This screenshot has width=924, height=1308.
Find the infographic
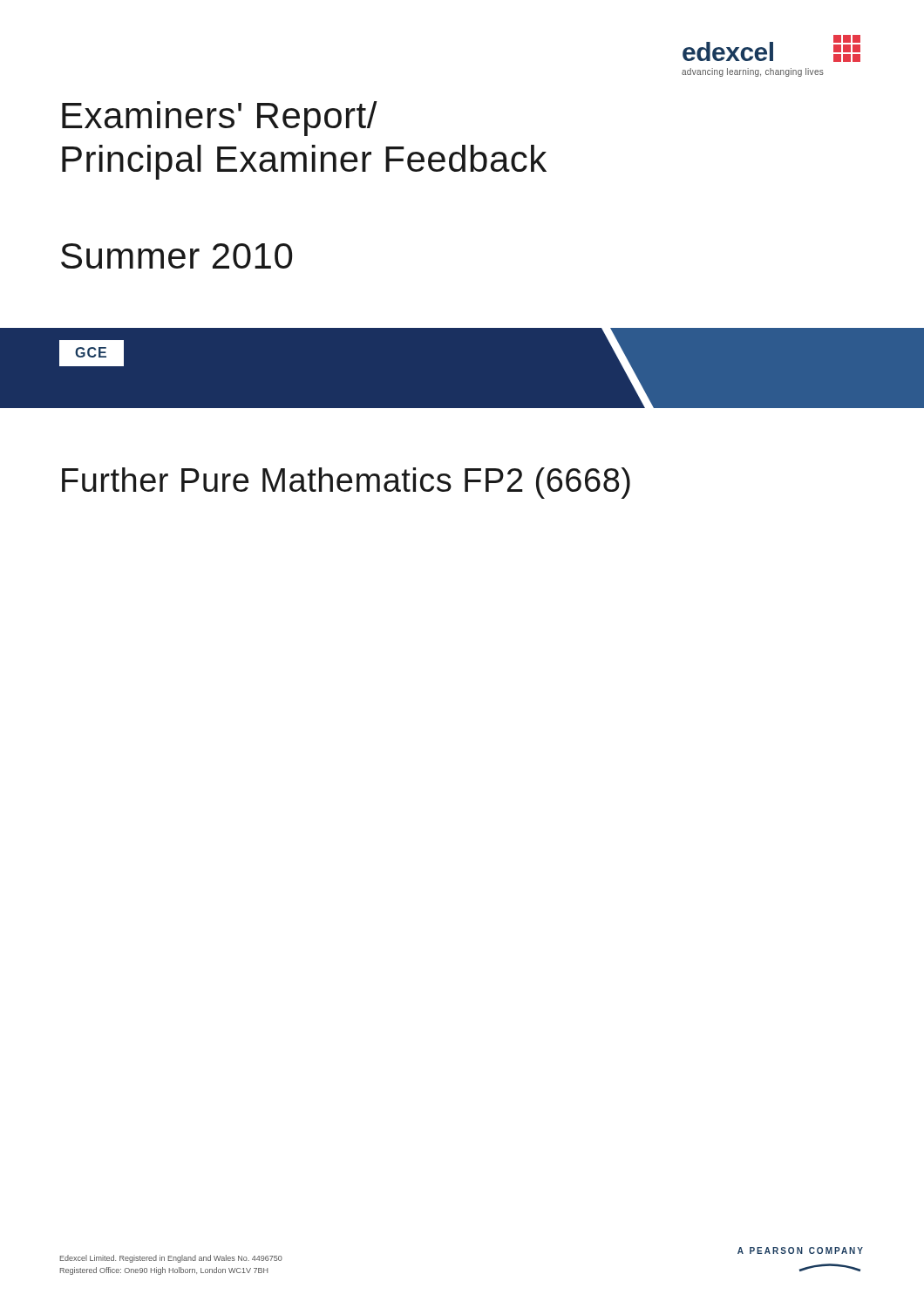(x=462, y=360)
